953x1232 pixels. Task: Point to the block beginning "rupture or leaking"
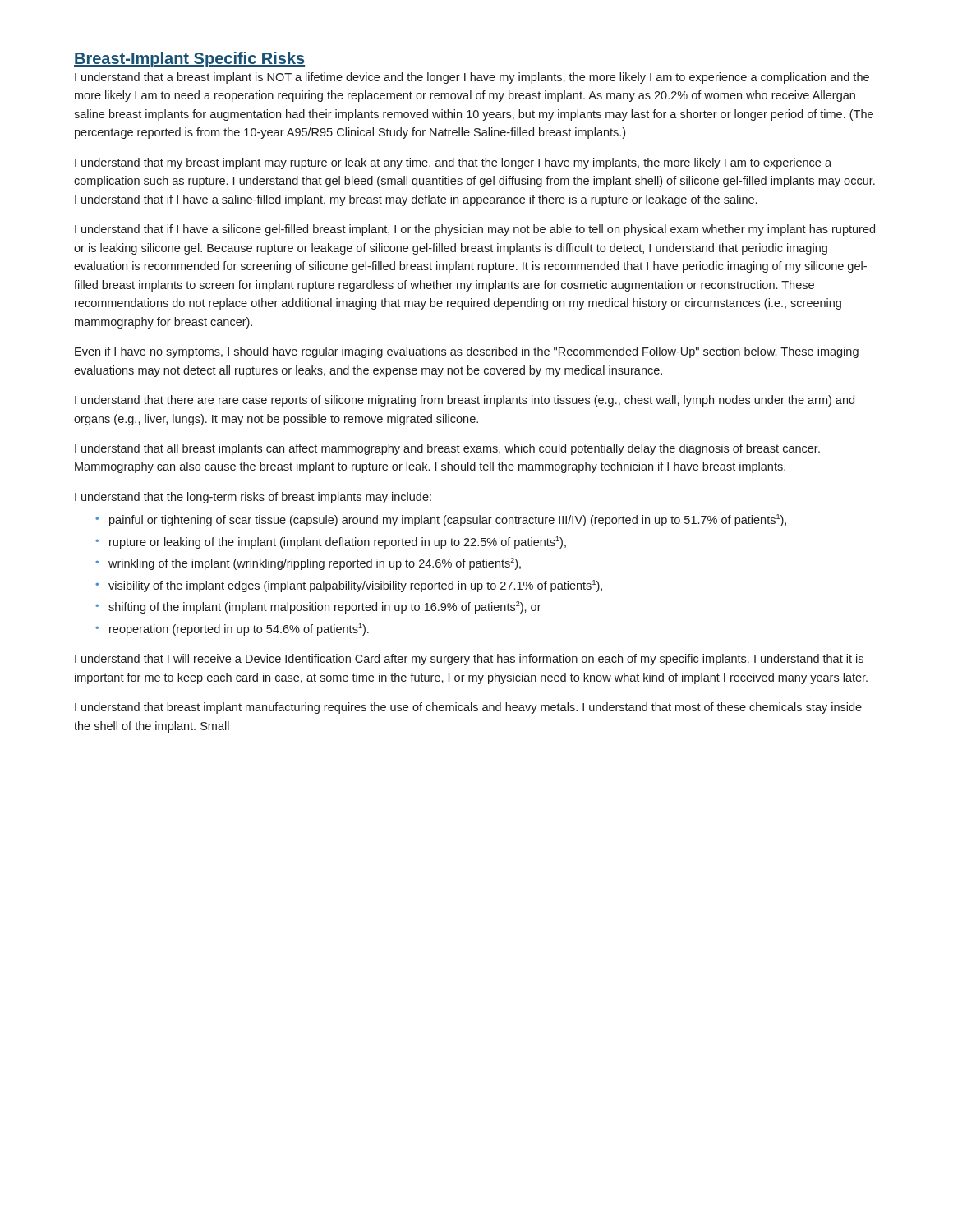[338, 542]
